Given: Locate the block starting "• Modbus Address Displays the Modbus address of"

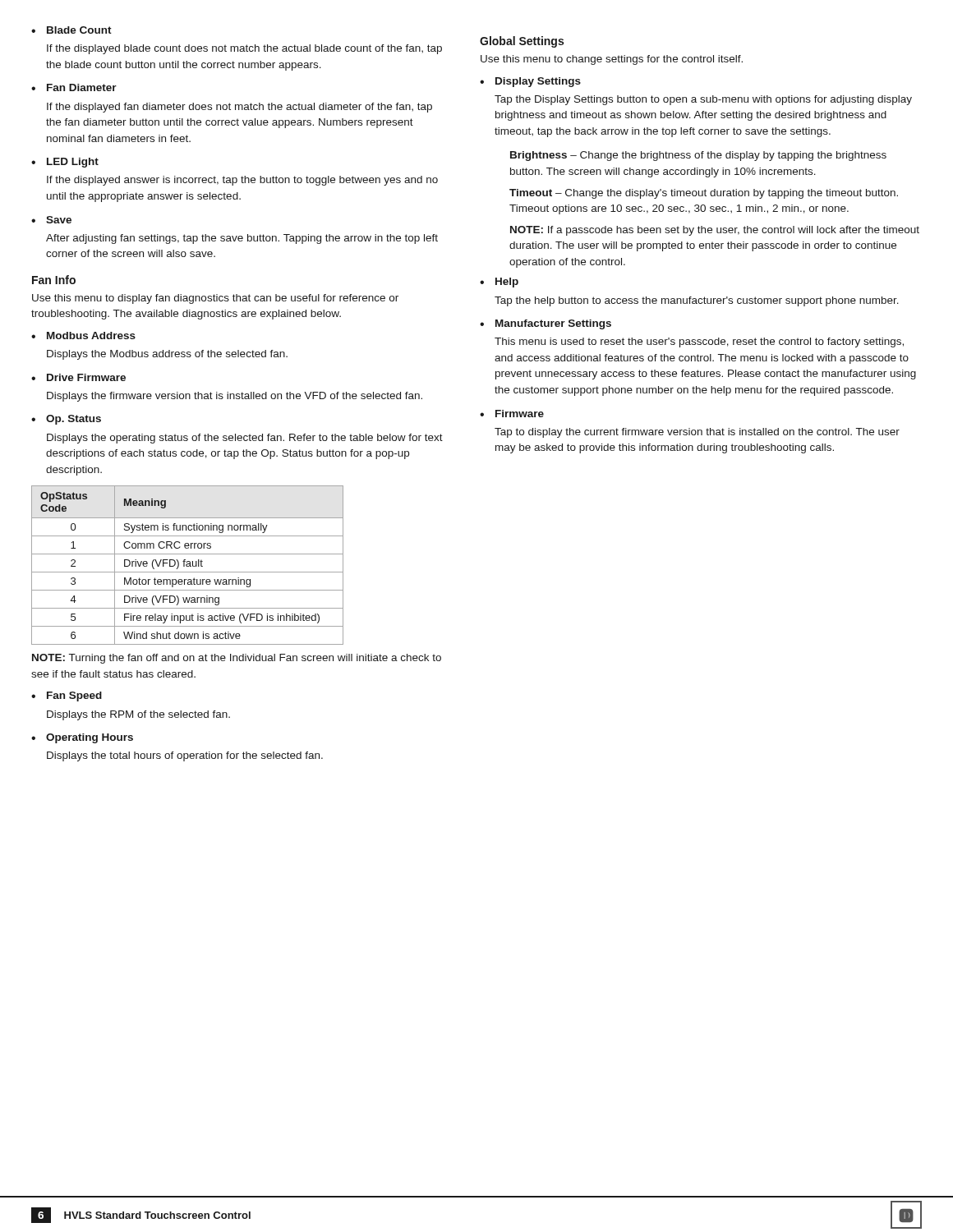Looking at the screenshot, I should tap(241, 345).
